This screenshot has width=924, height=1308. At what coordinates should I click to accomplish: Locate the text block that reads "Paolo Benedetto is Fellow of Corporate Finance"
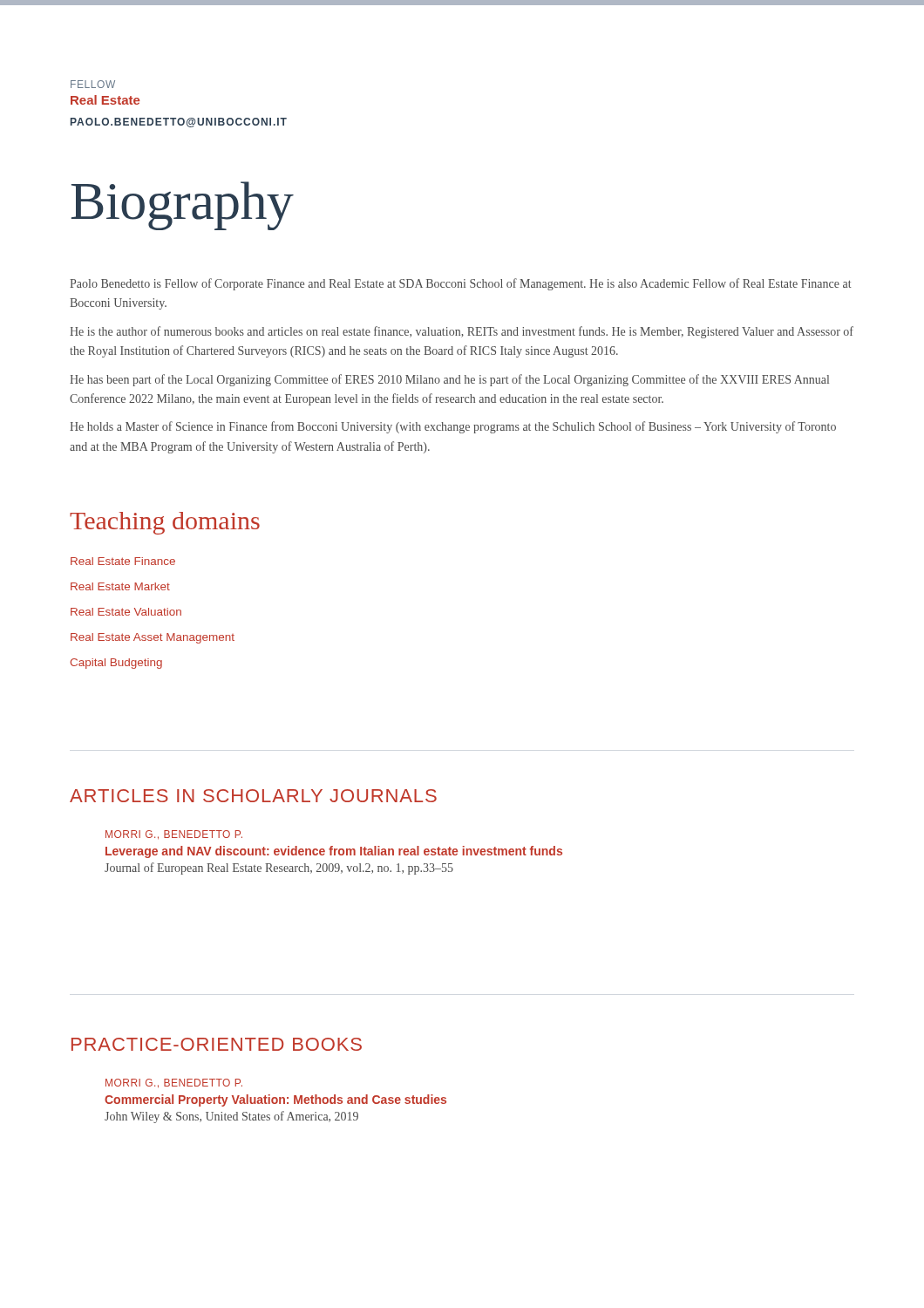click(x=462, y=366)
